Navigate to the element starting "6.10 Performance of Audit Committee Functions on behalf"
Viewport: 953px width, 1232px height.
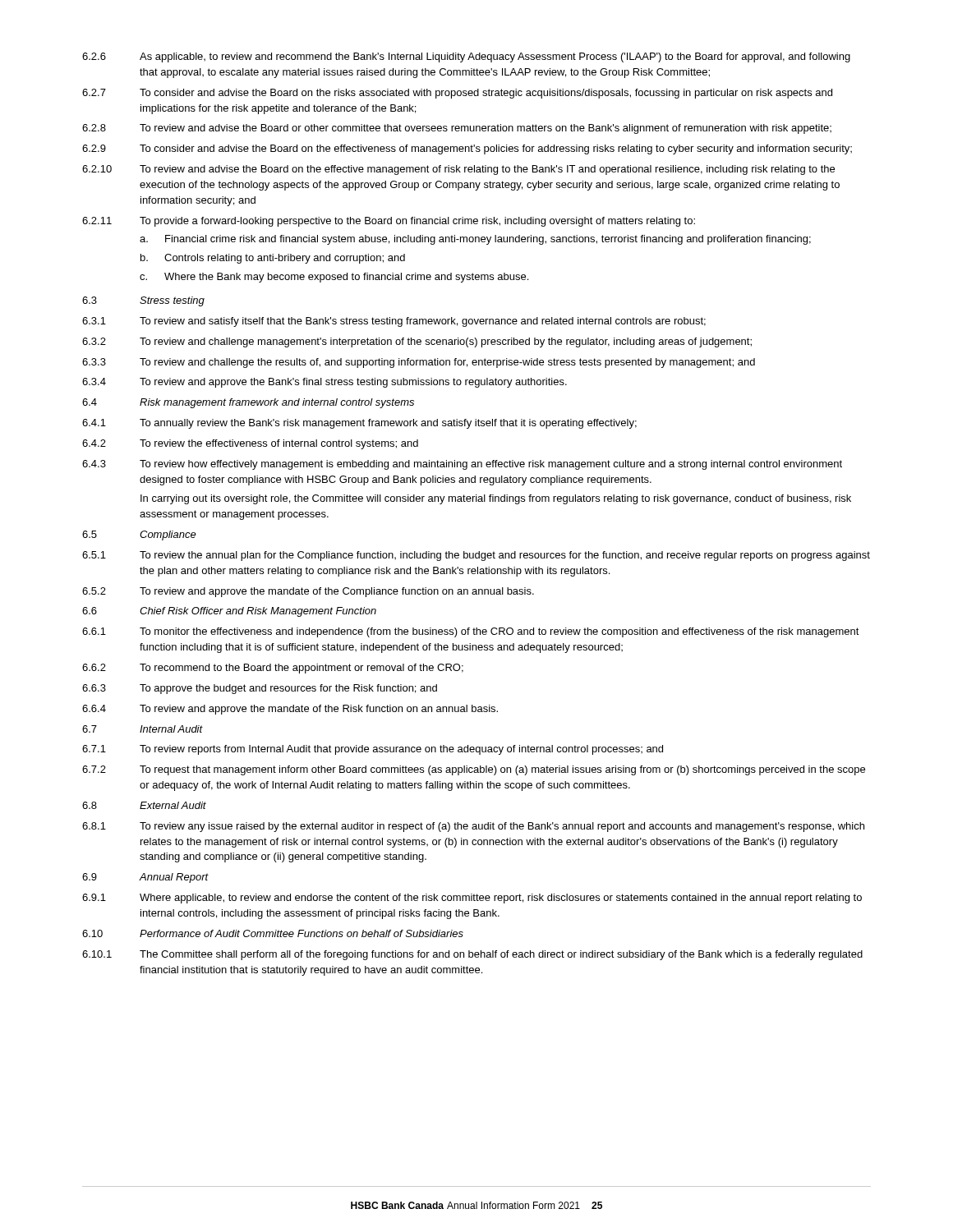pos(273,933)
